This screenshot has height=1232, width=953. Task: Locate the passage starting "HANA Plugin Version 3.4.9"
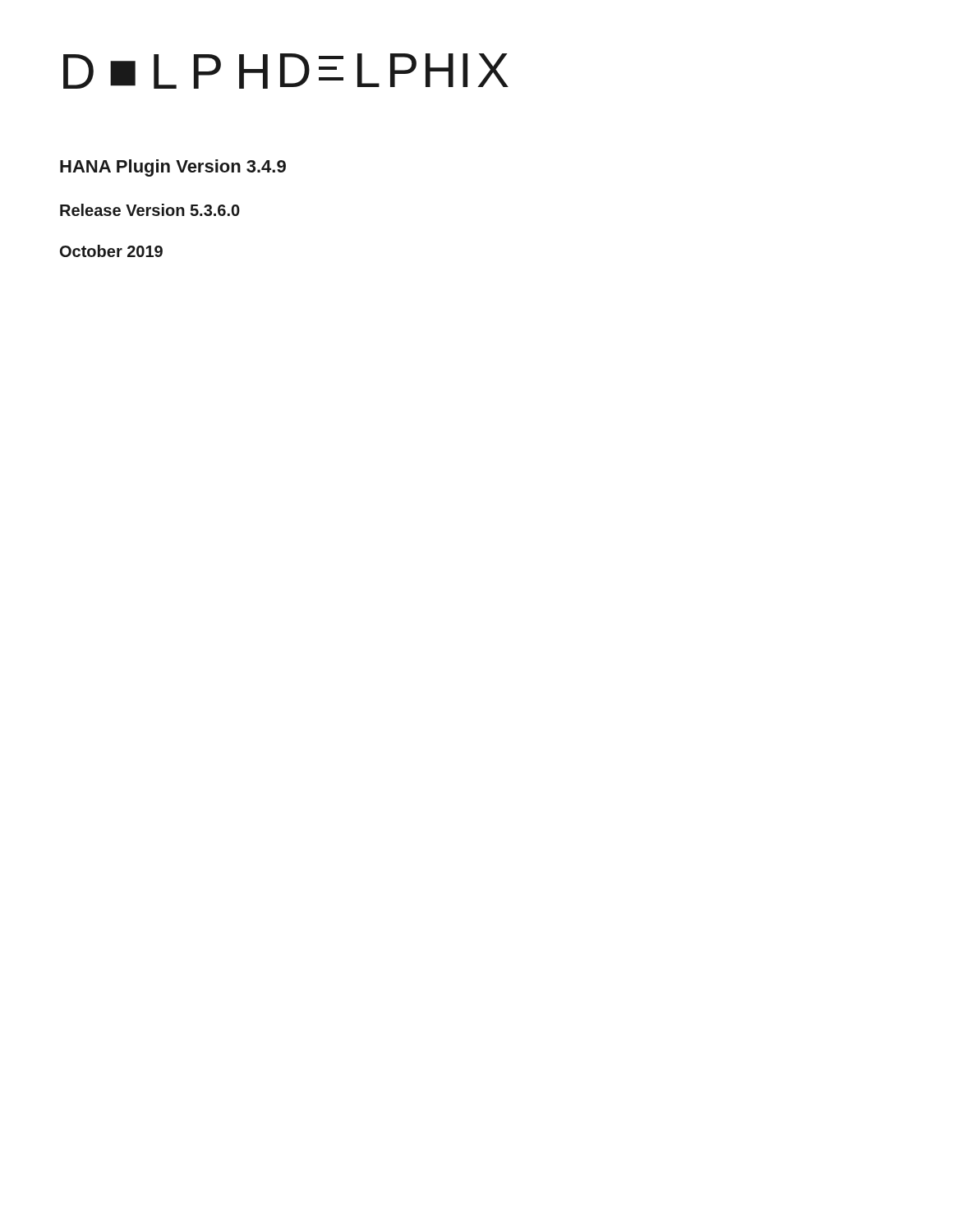pyautogui.click(x=173, y=166)
